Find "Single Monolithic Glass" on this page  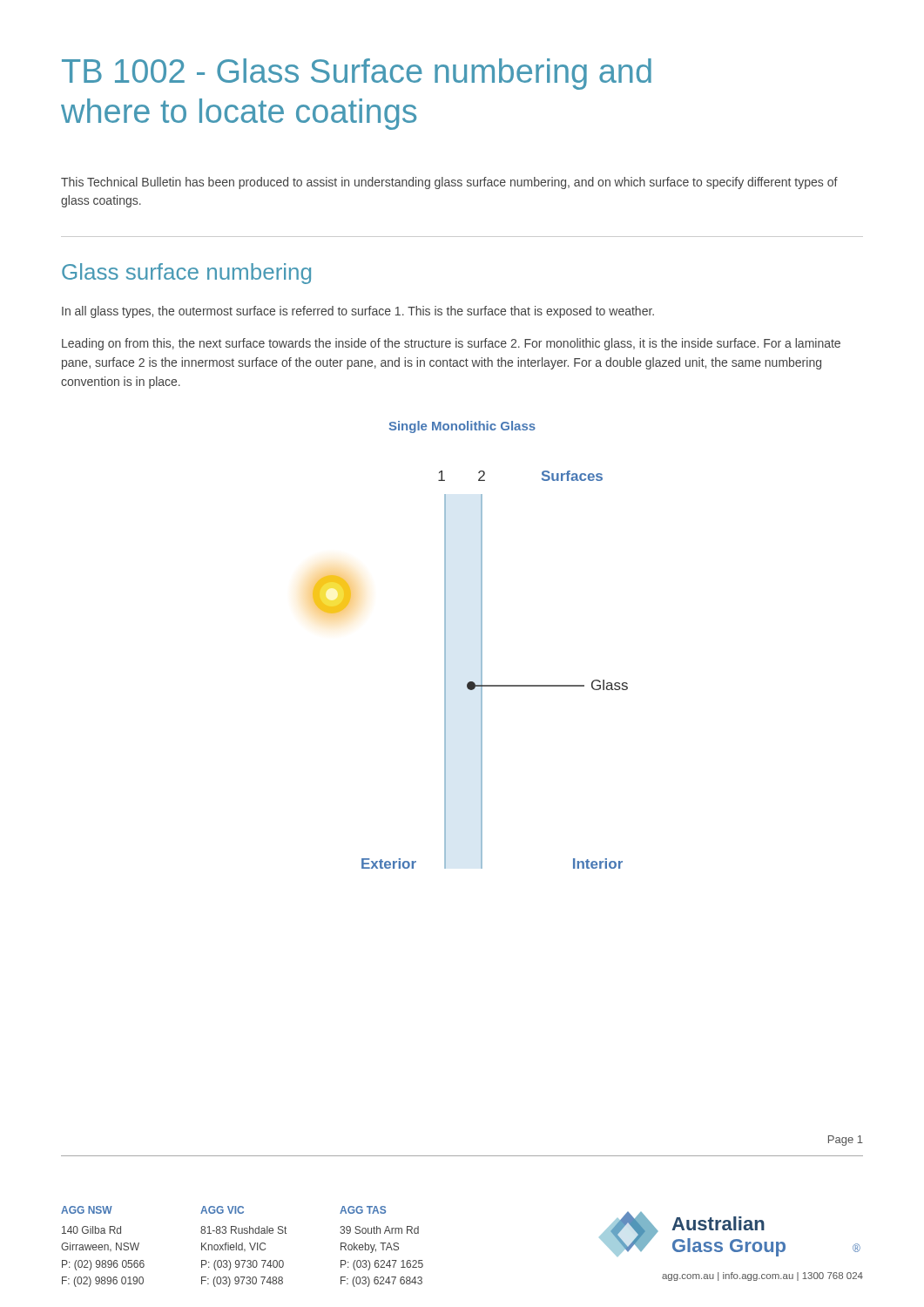point(462,425)
